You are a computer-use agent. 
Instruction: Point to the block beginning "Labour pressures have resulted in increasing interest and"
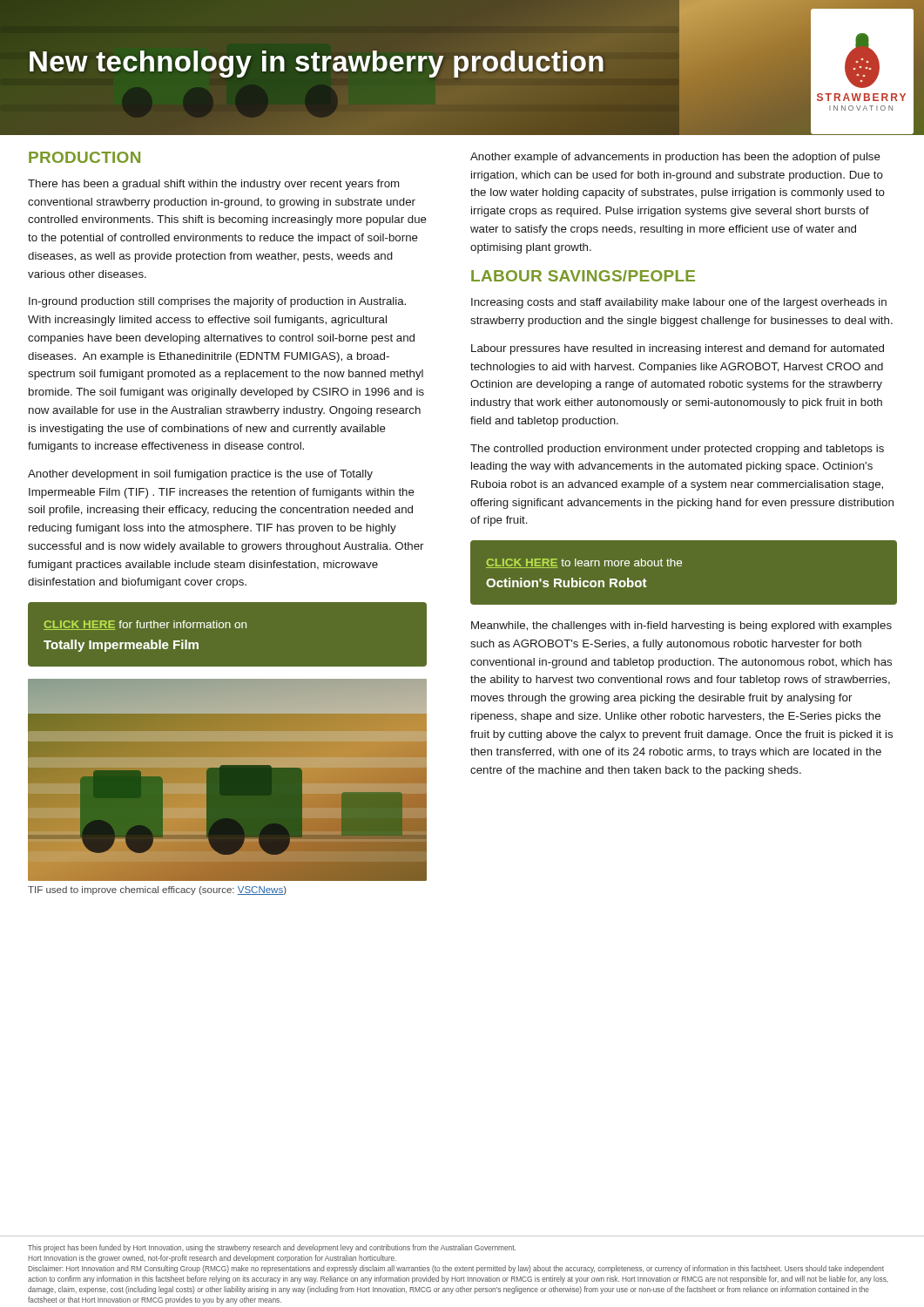pyautogui.click(x=678, y=384)
